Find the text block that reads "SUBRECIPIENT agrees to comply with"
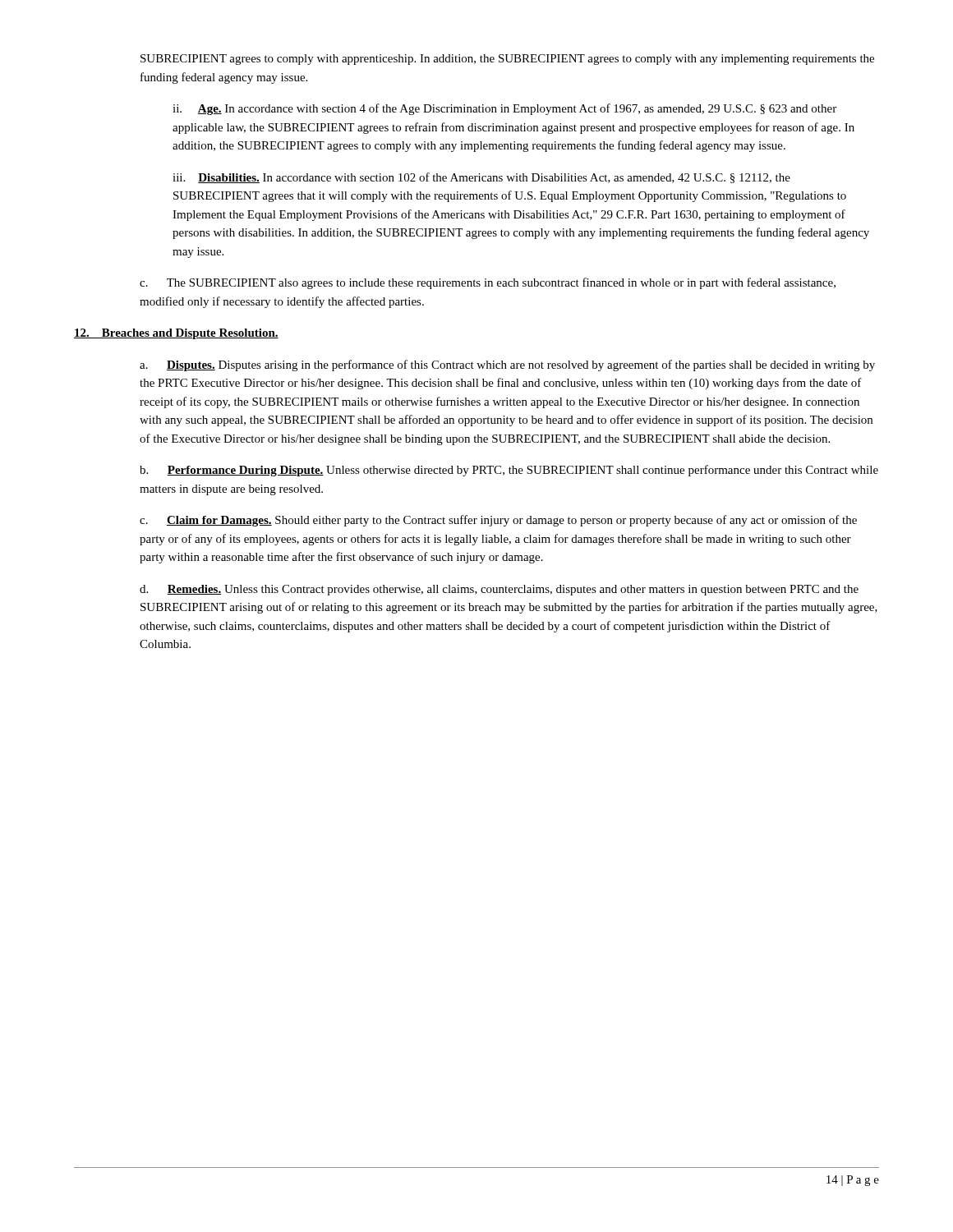 [507, 68]
